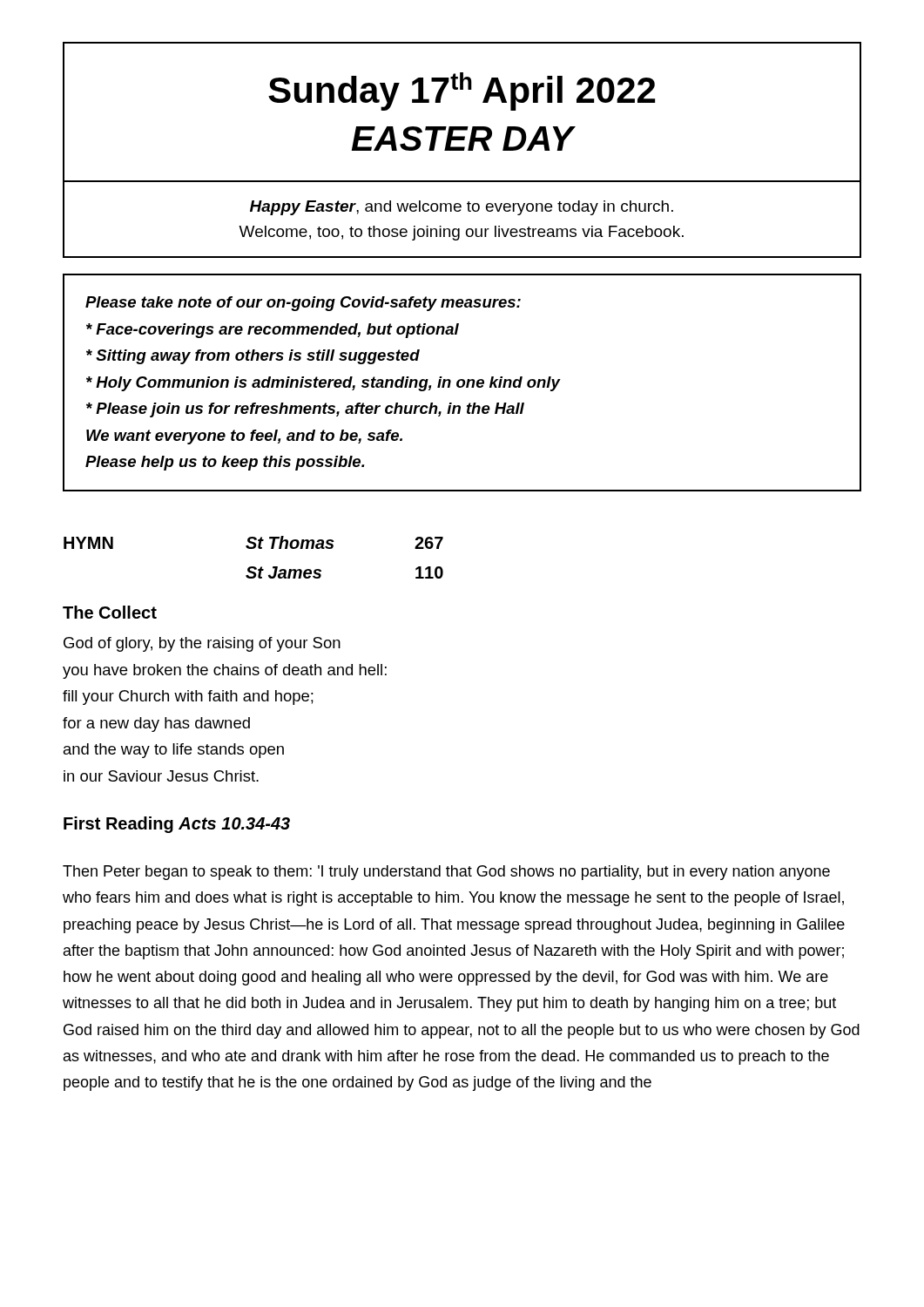
Task: Where is the passage that starts "HYMN St Thomas 267 St"?
Action: click(253, 558)
